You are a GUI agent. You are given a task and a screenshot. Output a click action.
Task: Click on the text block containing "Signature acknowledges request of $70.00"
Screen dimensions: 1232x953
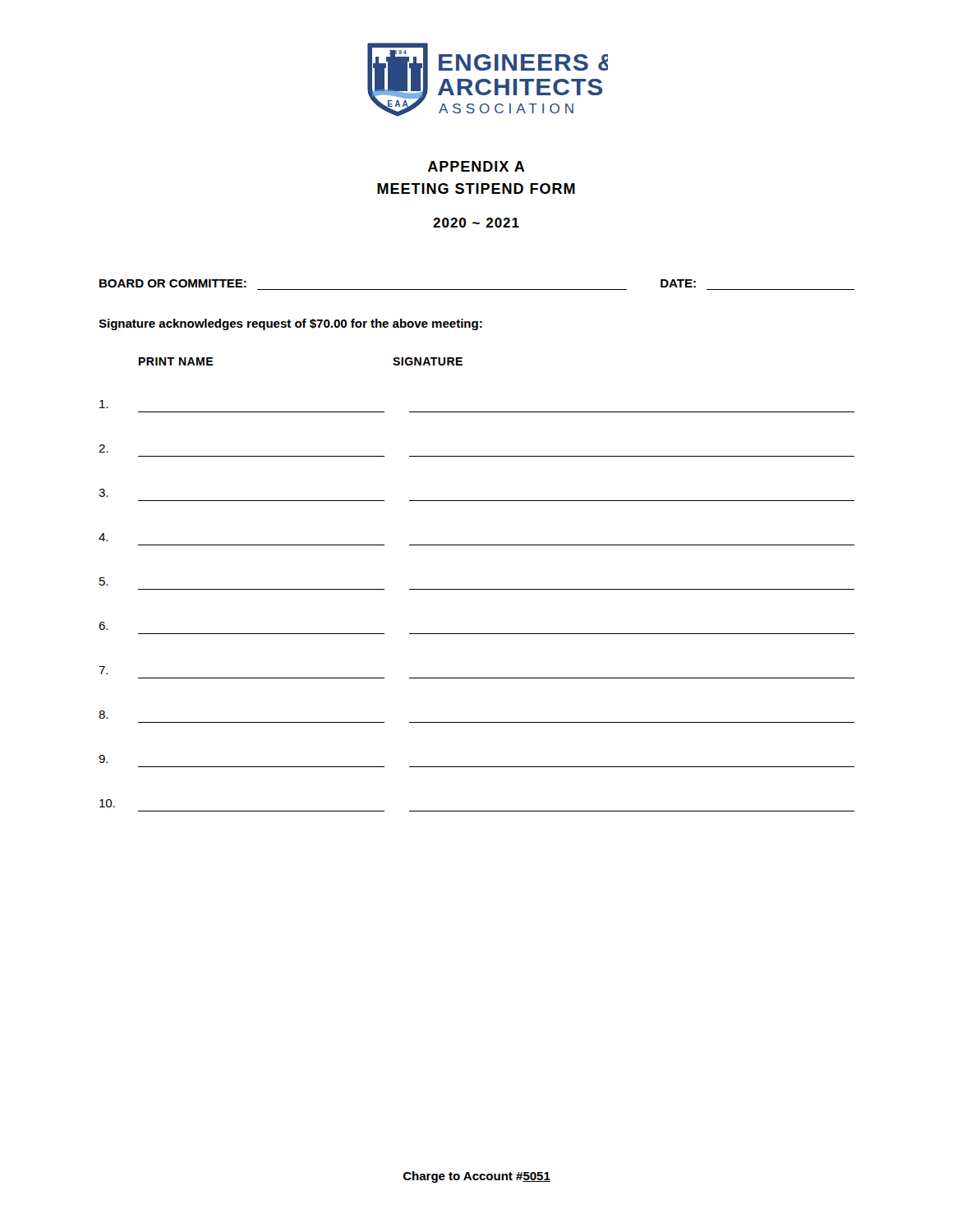pos(291,323)
